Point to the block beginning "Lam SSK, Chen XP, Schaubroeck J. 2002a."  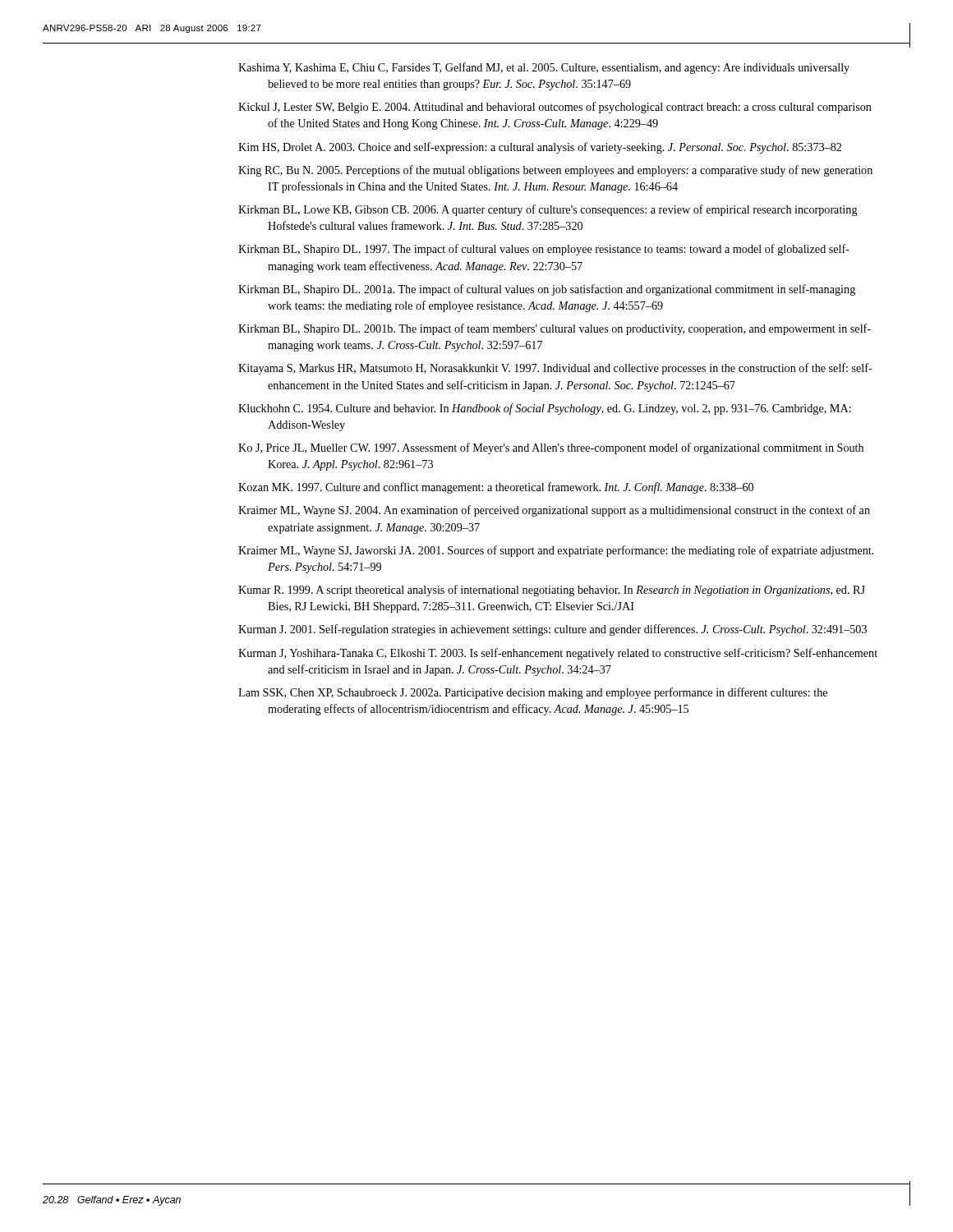pyautogui.click(x=533, y=701)
